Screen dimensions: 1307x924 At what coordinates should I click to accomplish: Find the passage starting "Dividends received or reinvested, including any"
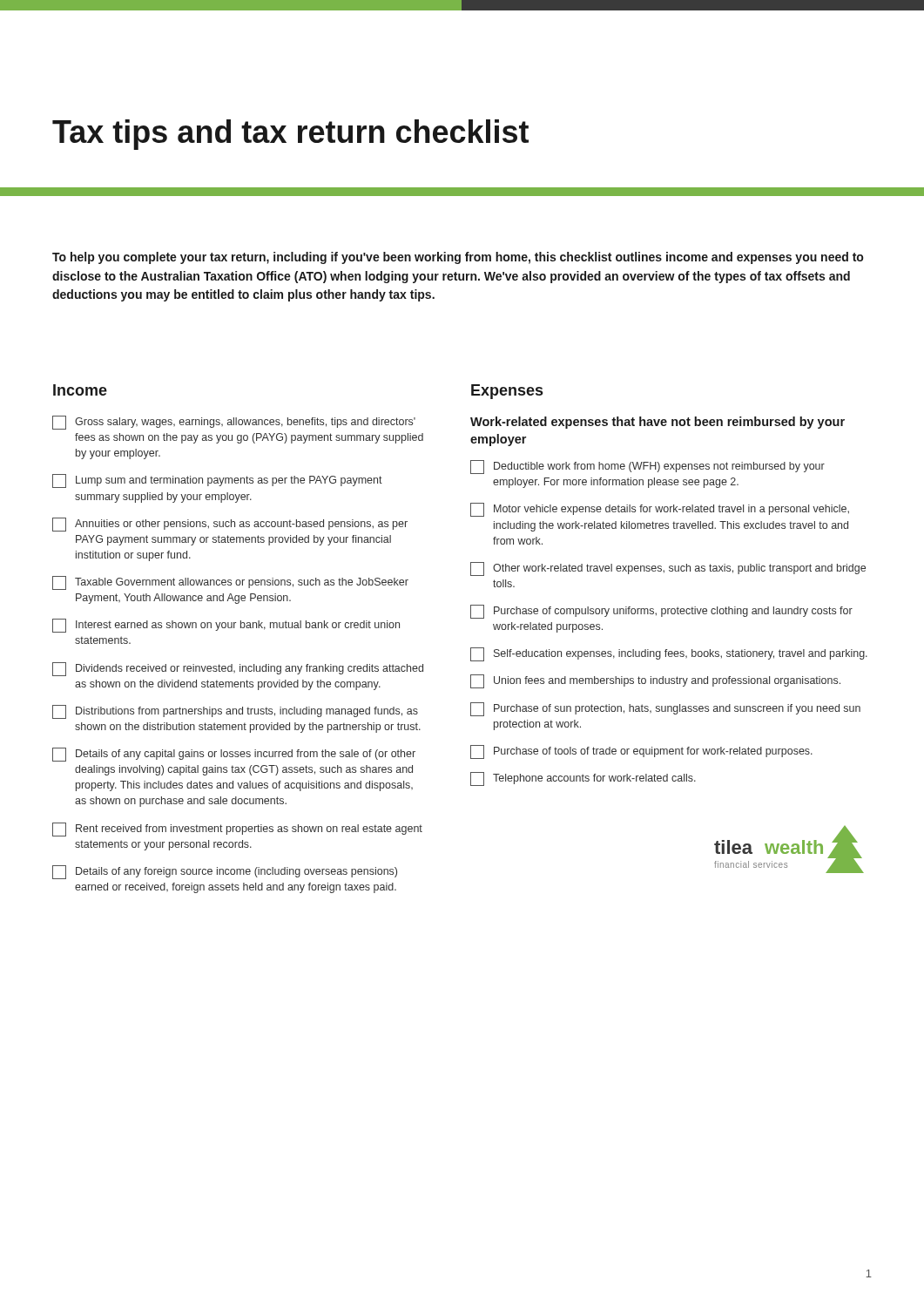pos(240,676)
